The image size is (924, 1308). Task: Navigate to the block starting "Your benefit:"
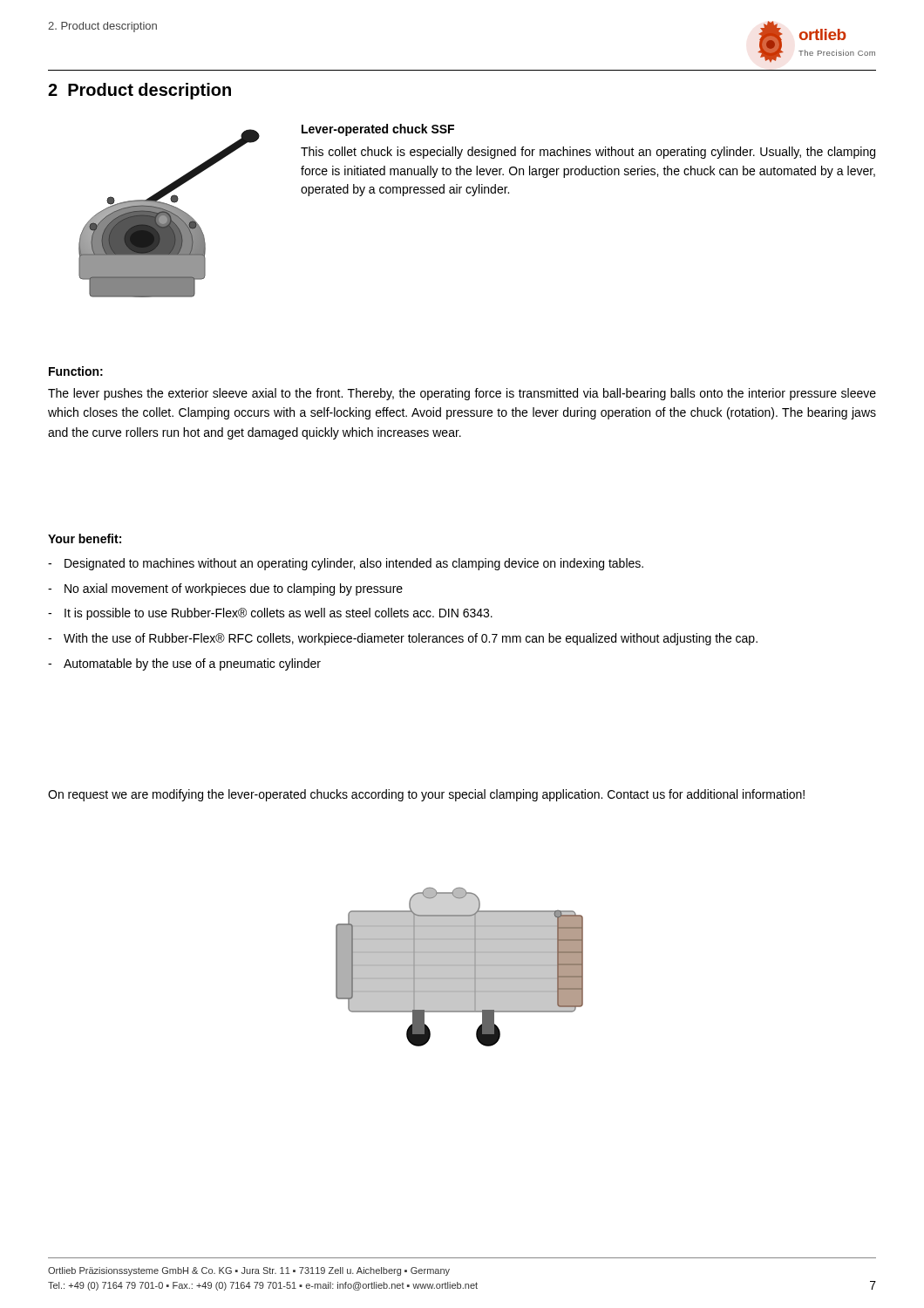click(x=85, y=539)
